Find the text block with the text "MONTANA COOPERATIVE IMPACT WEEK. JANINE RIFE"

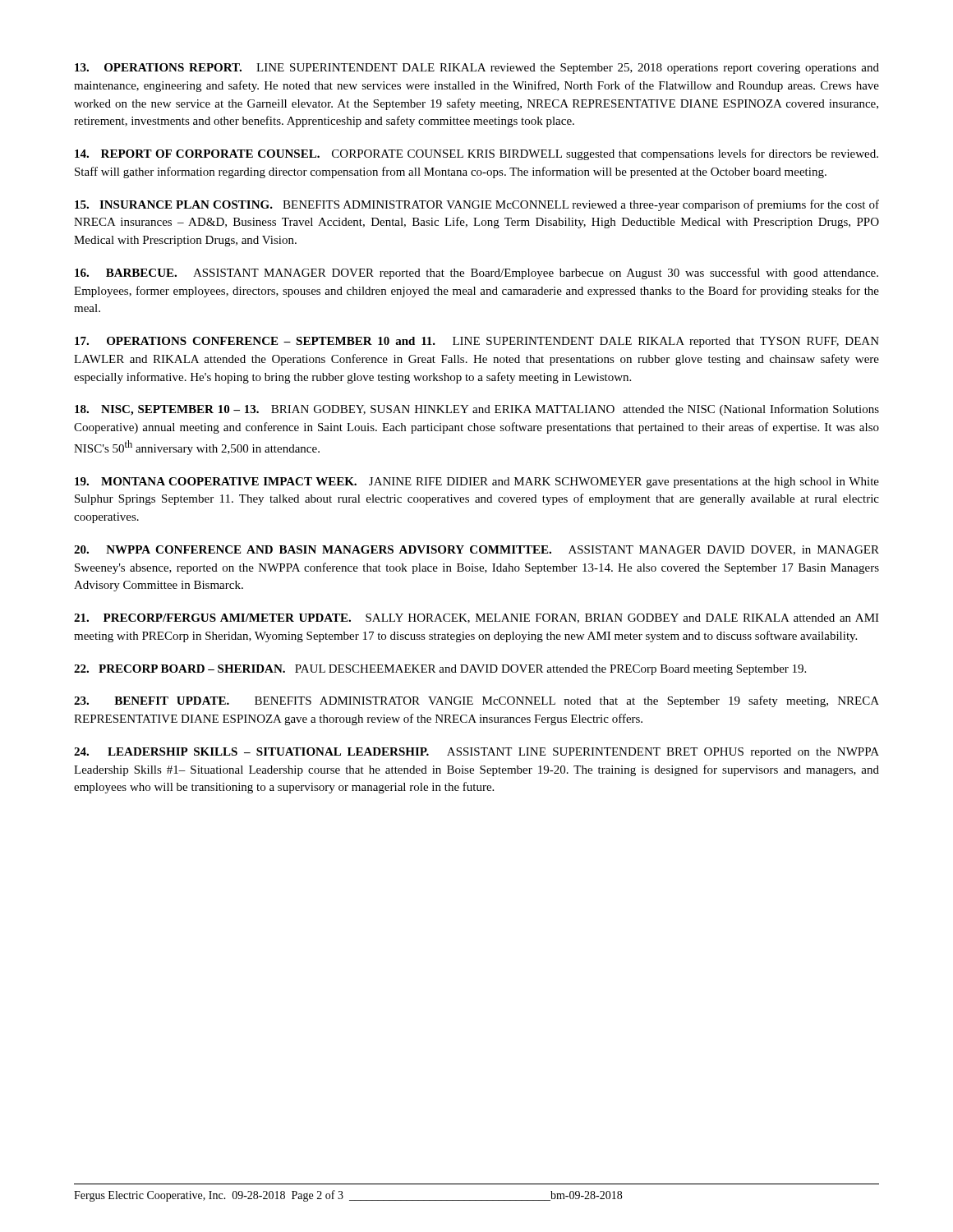coord(476,499)
